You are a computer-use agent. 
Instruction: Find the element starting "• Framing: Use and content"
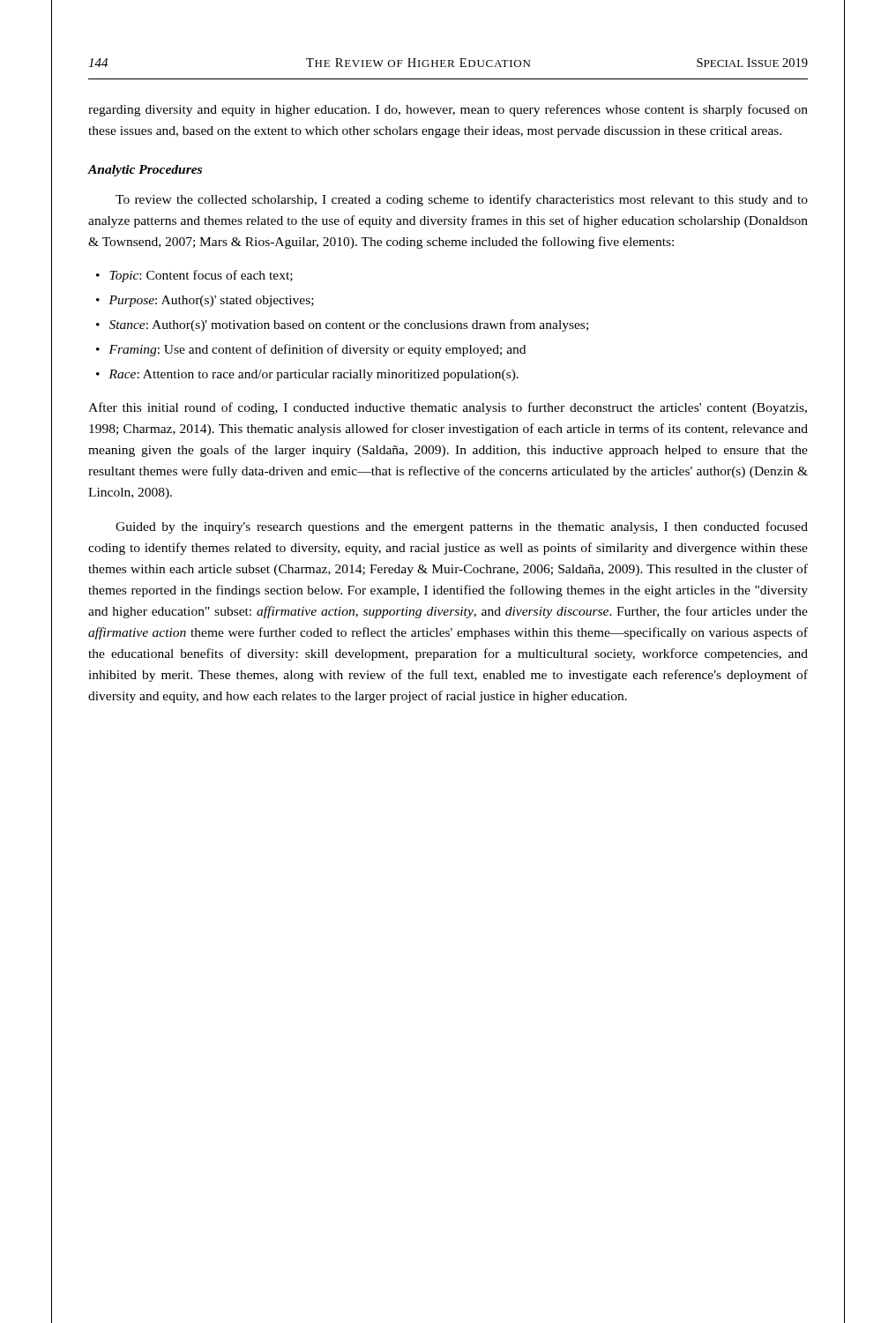452,350
